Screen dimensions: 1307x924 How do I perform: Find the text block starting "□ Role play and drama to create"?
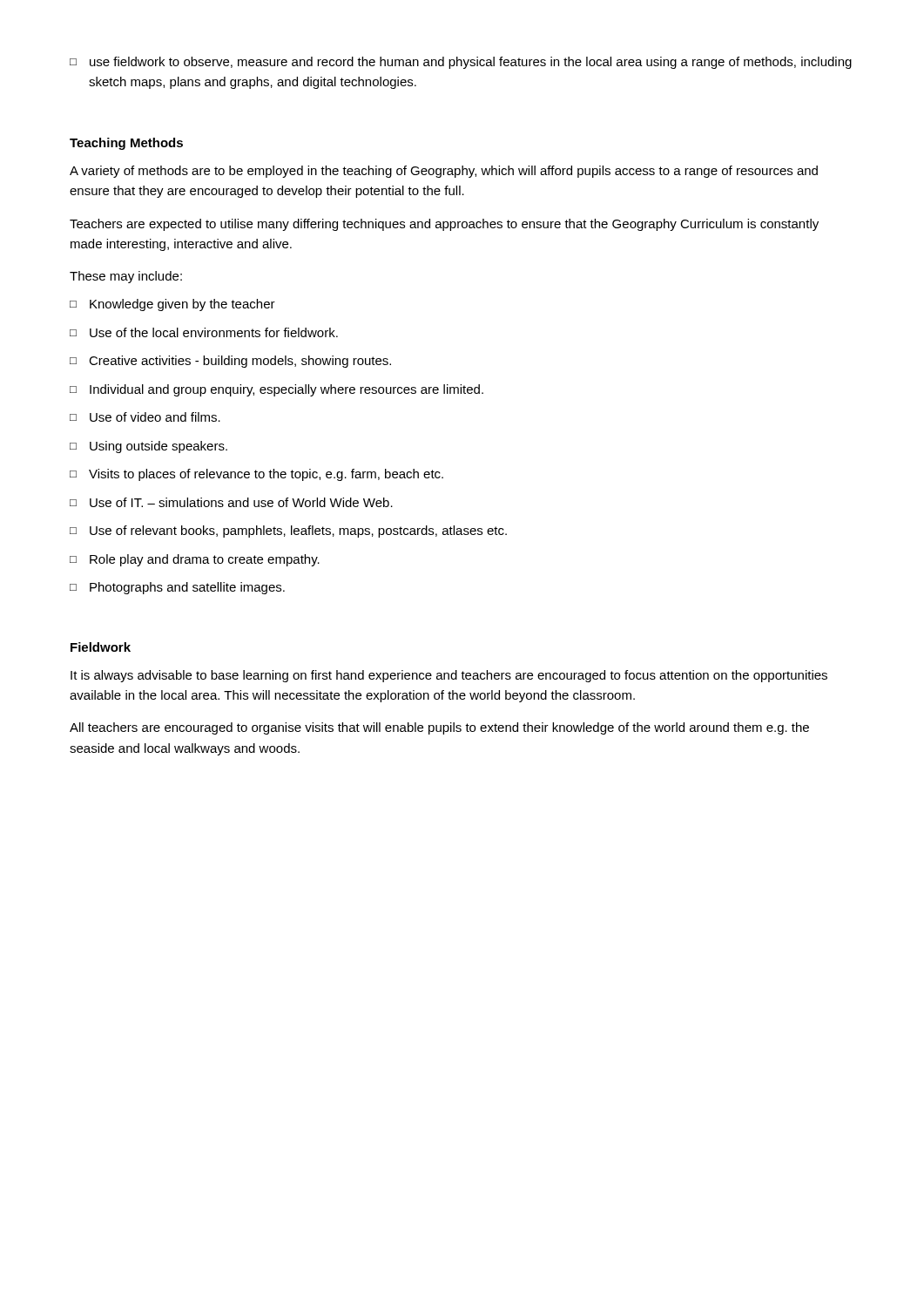coord(195,559)
